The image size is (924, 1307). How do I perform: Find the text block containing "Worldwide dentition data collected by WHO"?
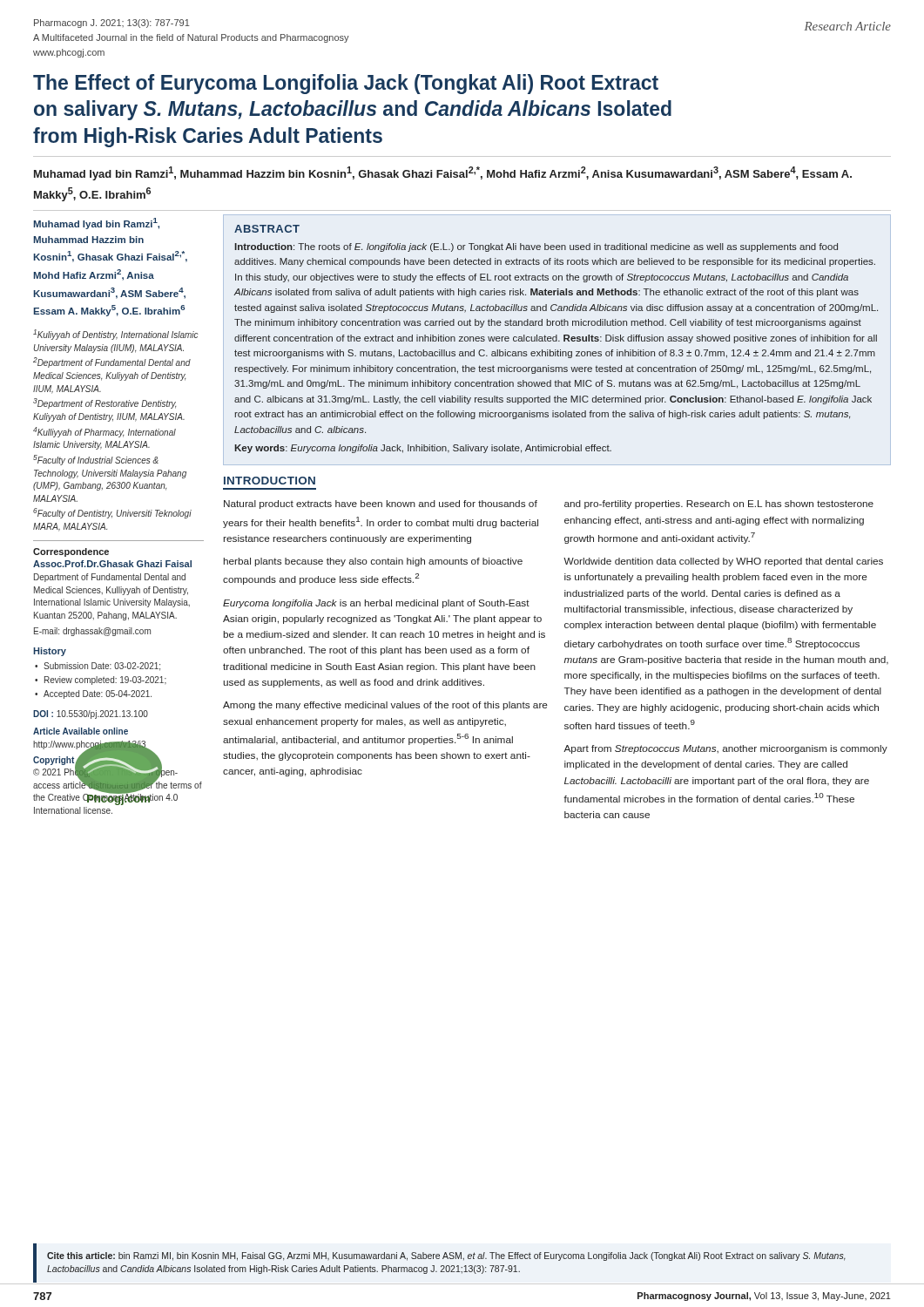726,643
